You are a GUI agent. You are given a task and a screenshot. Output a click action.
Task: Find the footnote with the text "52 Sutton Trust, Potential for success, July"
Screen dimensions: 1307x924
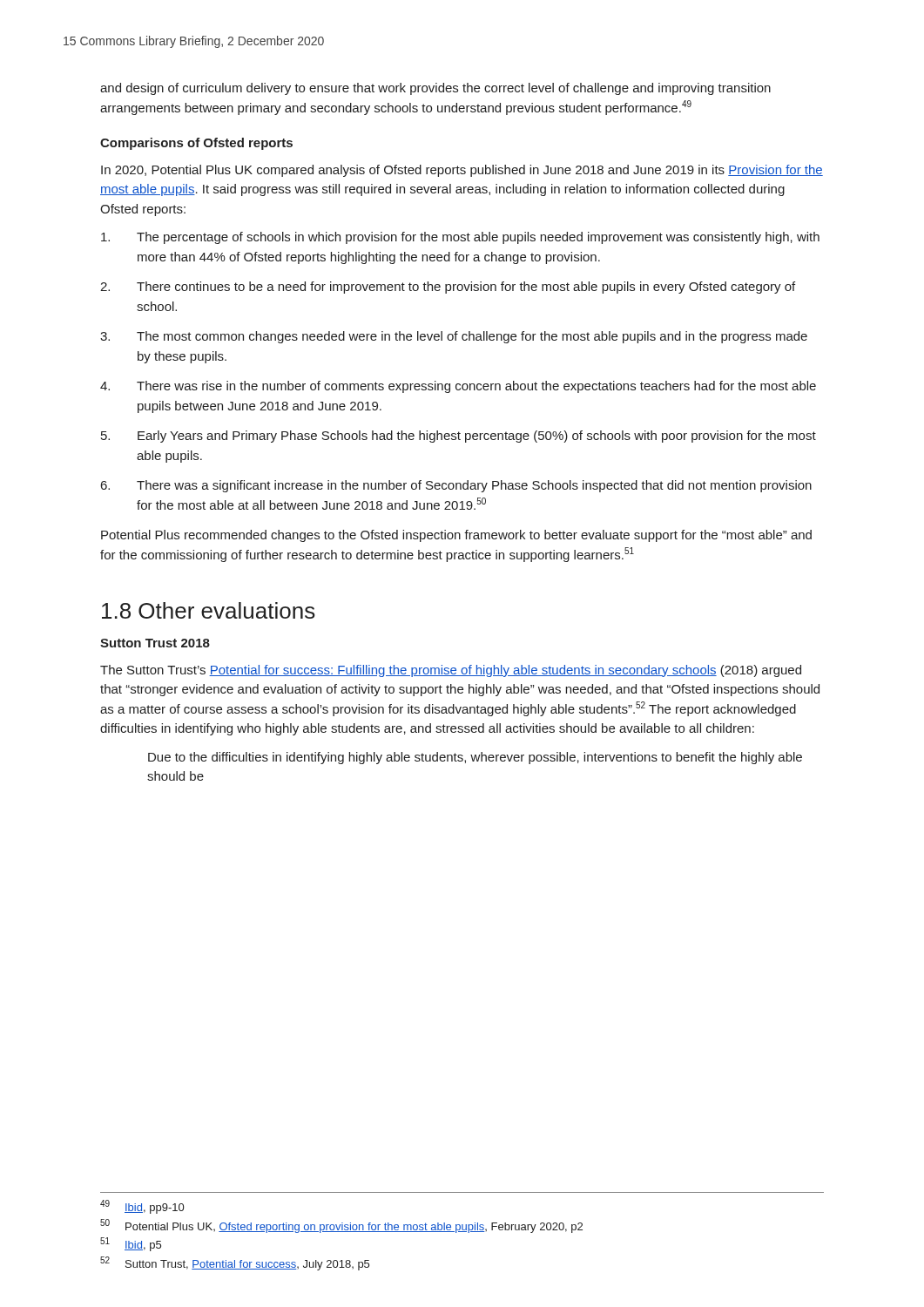[235, 1263]
